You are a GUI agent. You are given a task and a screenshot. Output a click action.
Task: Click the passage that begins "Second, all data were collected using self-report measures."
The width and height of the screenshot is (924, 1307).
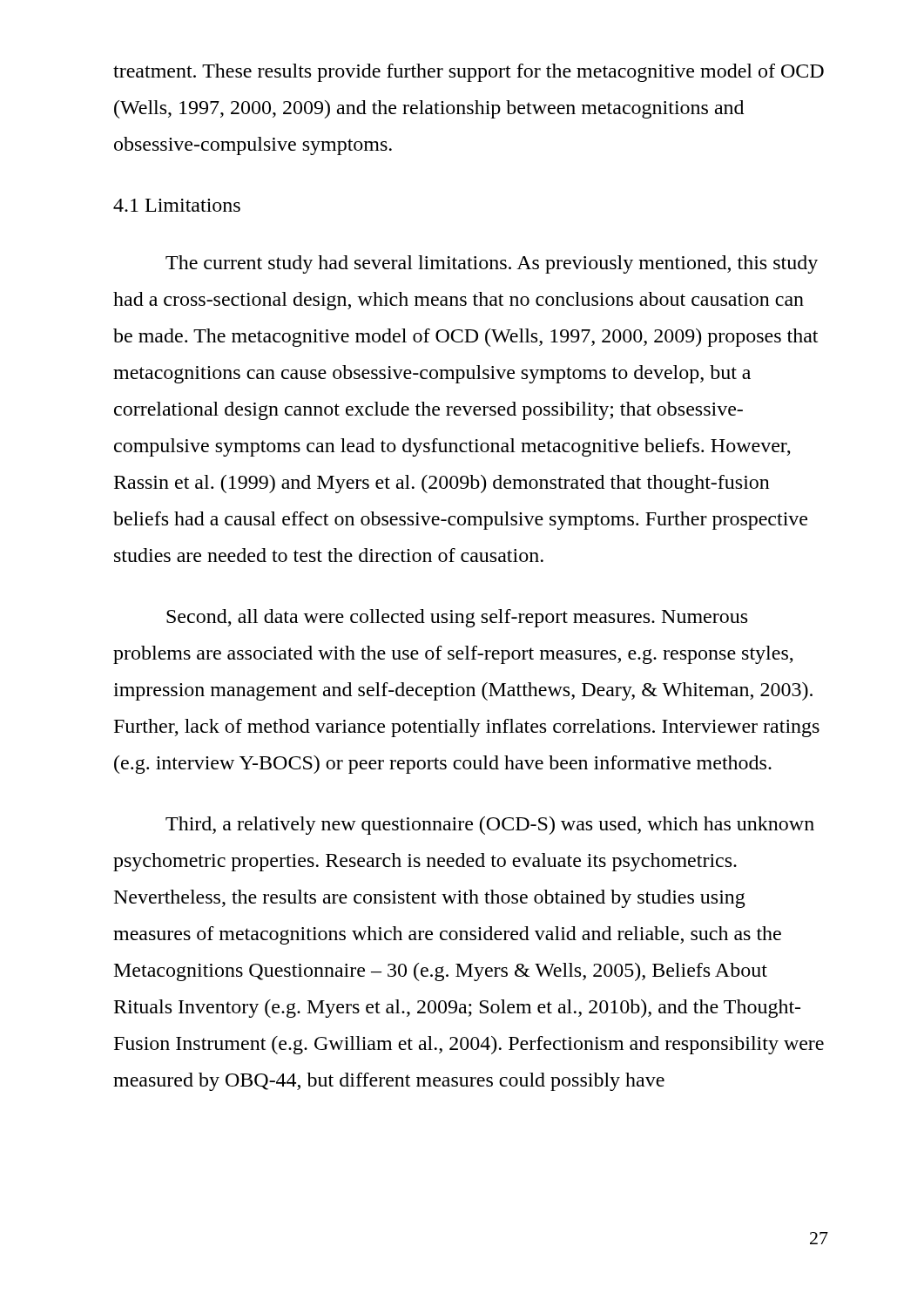coord(471,689)
